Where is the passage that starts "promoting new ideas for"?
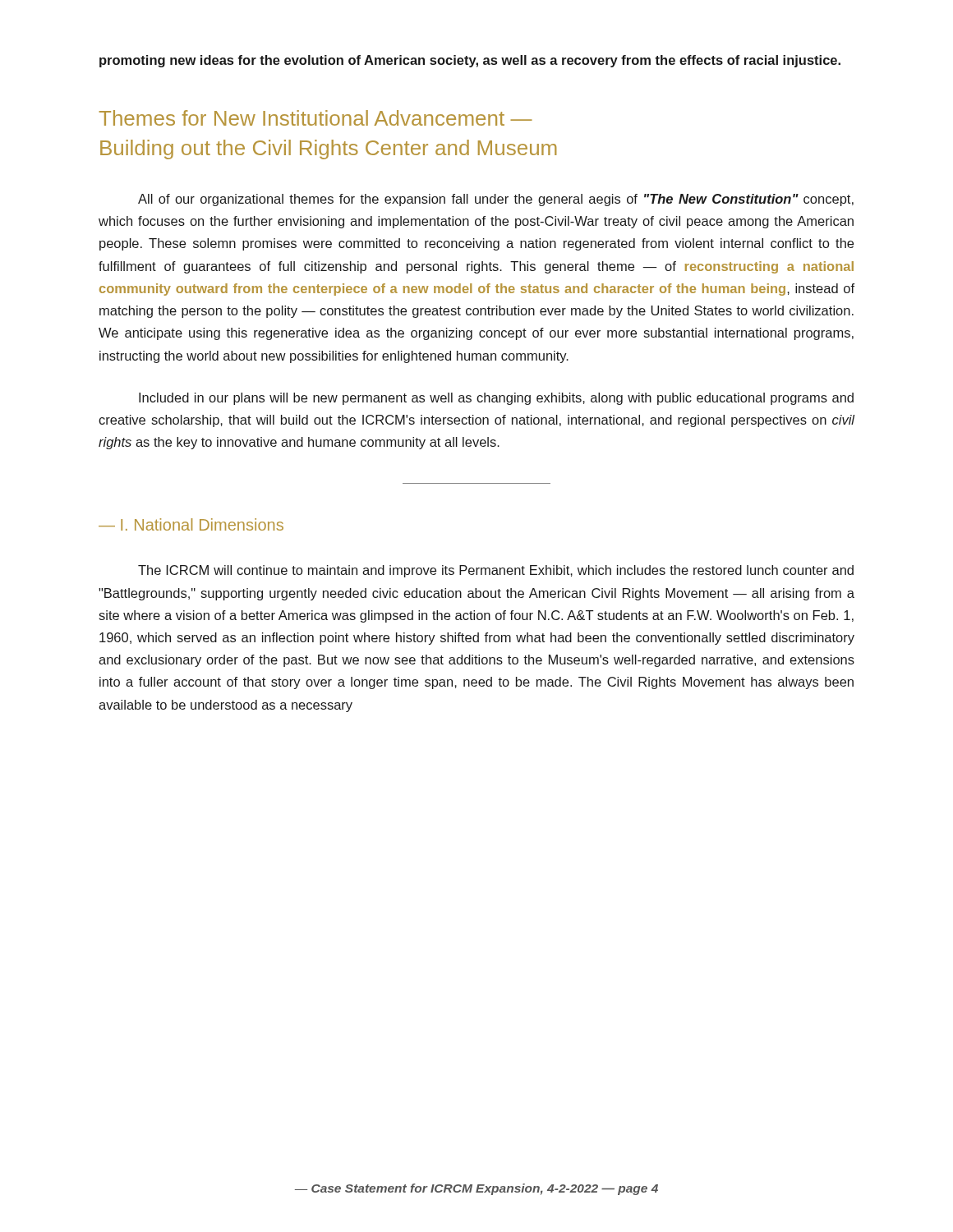The width and height of the screenshot is (953, 1232). [x=470, y=60]
